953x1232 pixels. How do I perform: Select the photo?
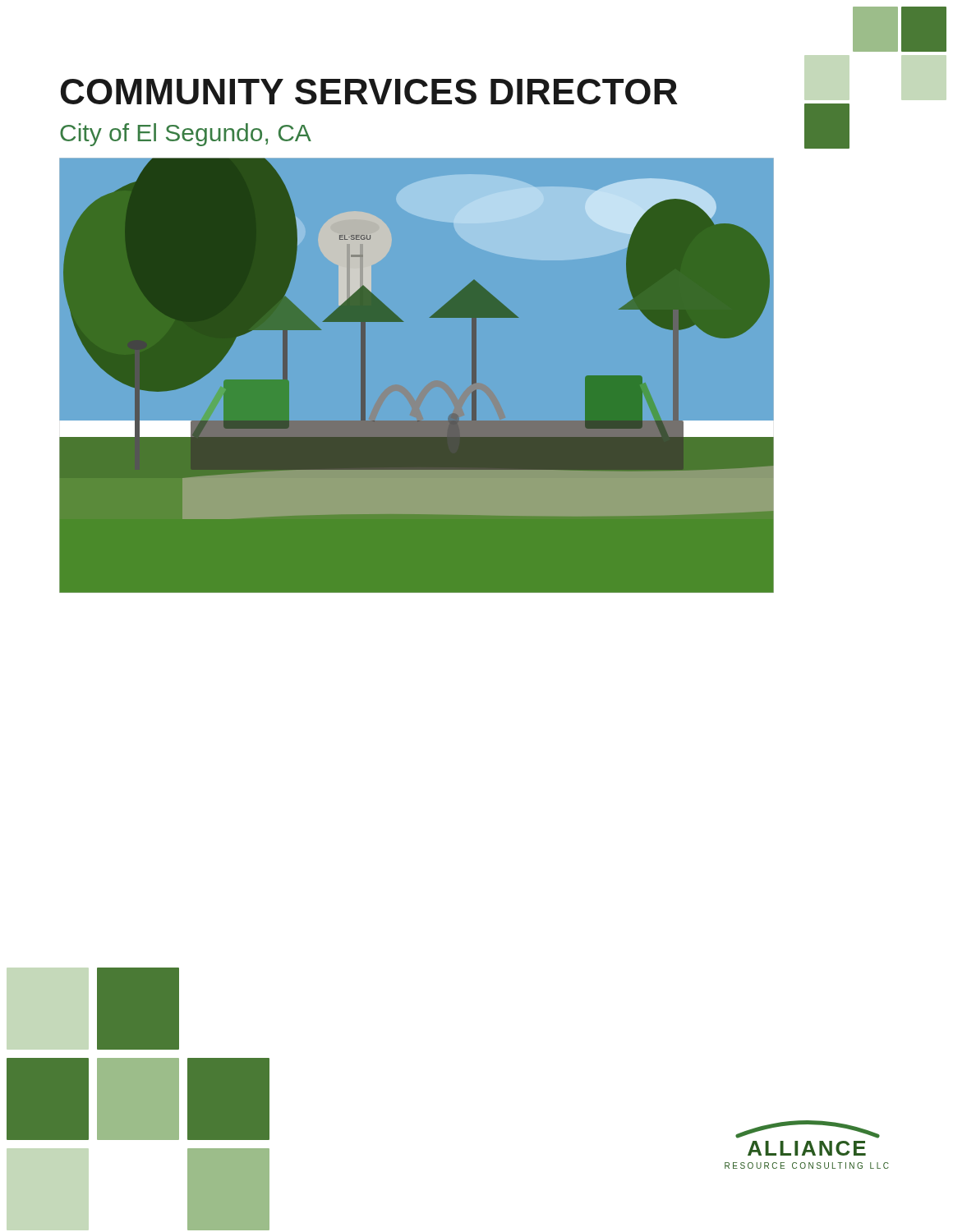[417, 375]
